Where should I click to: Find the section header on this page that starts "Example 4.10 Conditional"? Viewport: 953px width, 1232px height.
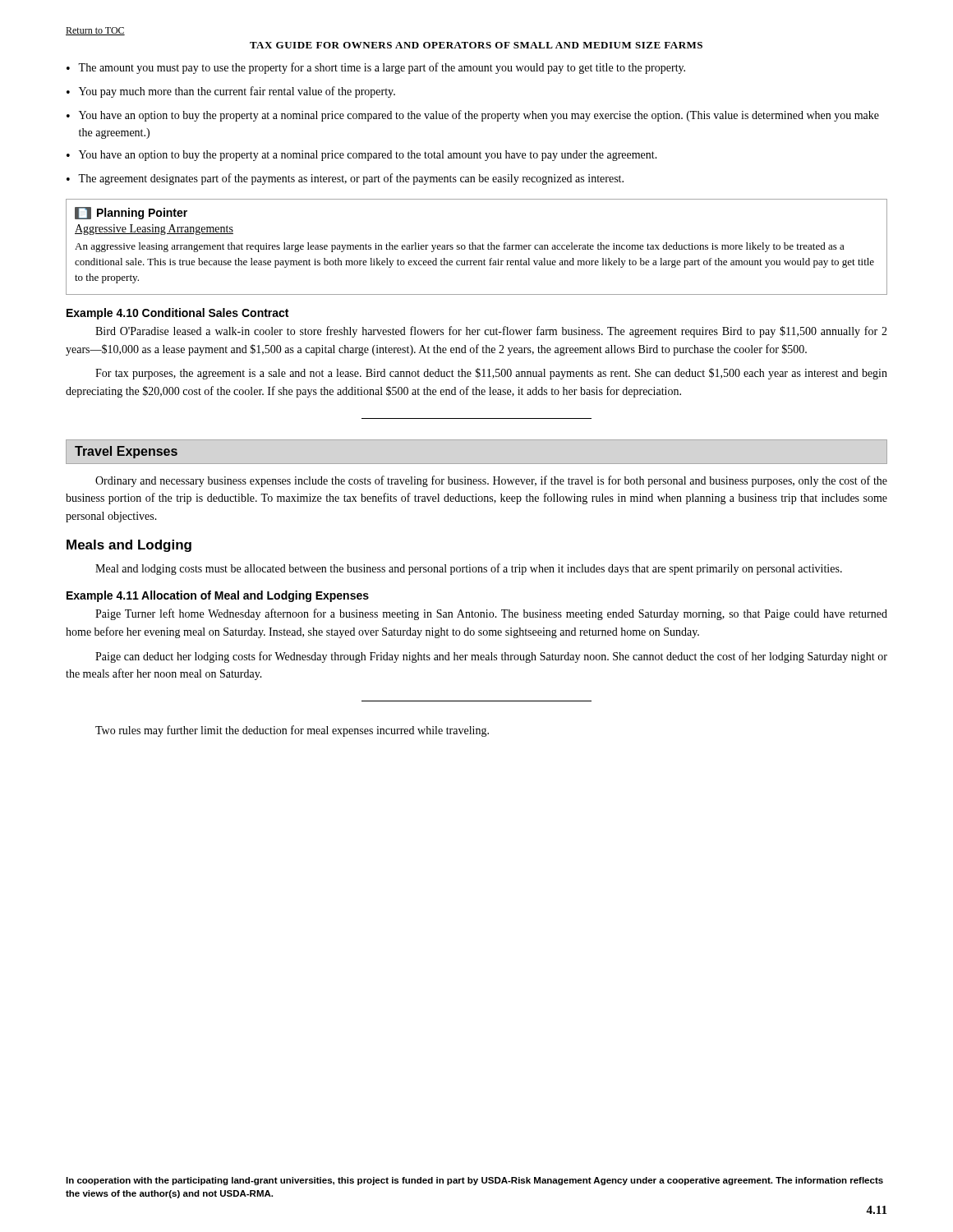[x=177, y=313]
